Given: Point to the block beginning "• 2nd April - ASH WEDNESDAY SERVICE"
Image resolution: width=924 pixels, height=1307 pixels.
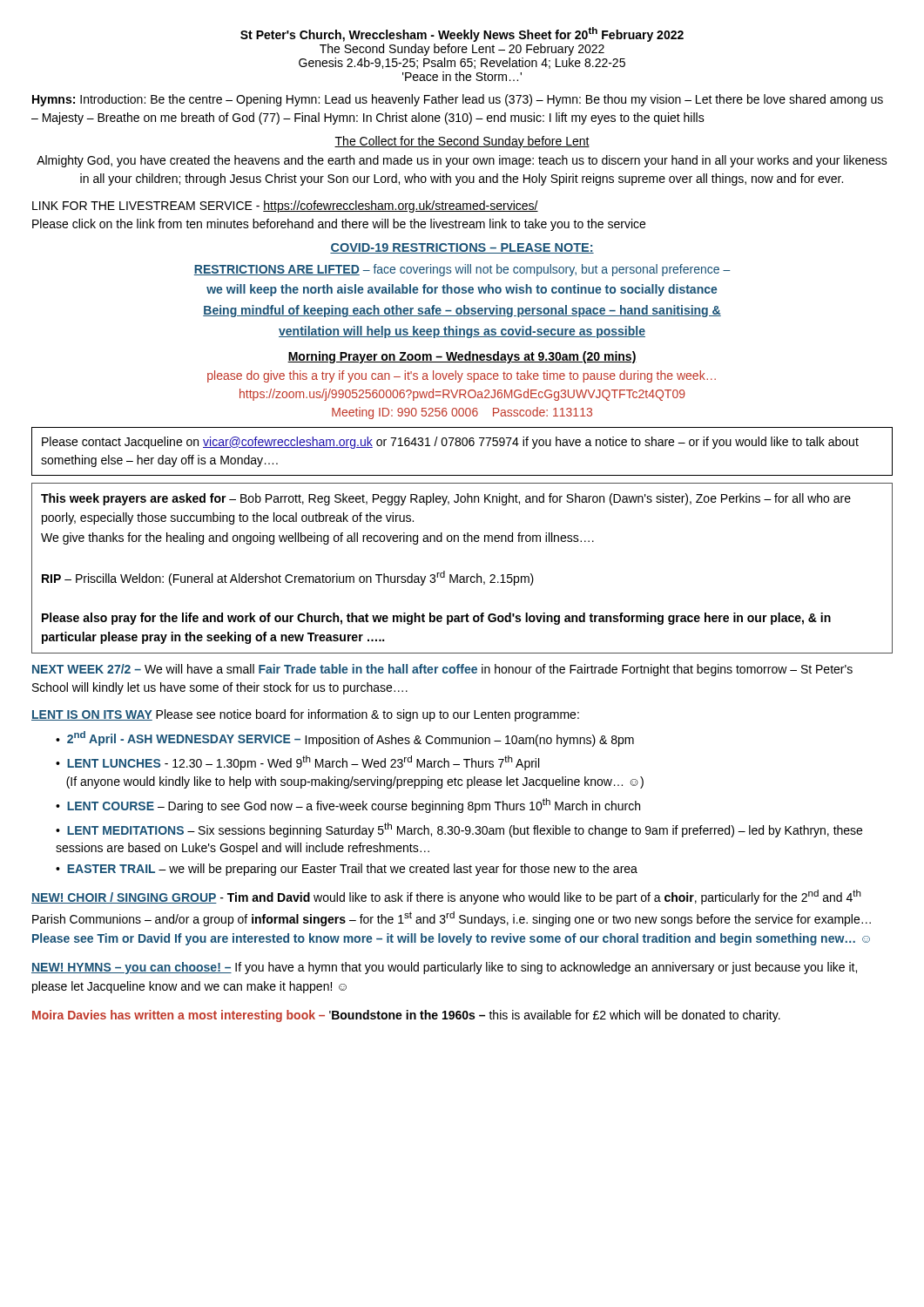Looking at the screenshot, I should pos(345,738).
